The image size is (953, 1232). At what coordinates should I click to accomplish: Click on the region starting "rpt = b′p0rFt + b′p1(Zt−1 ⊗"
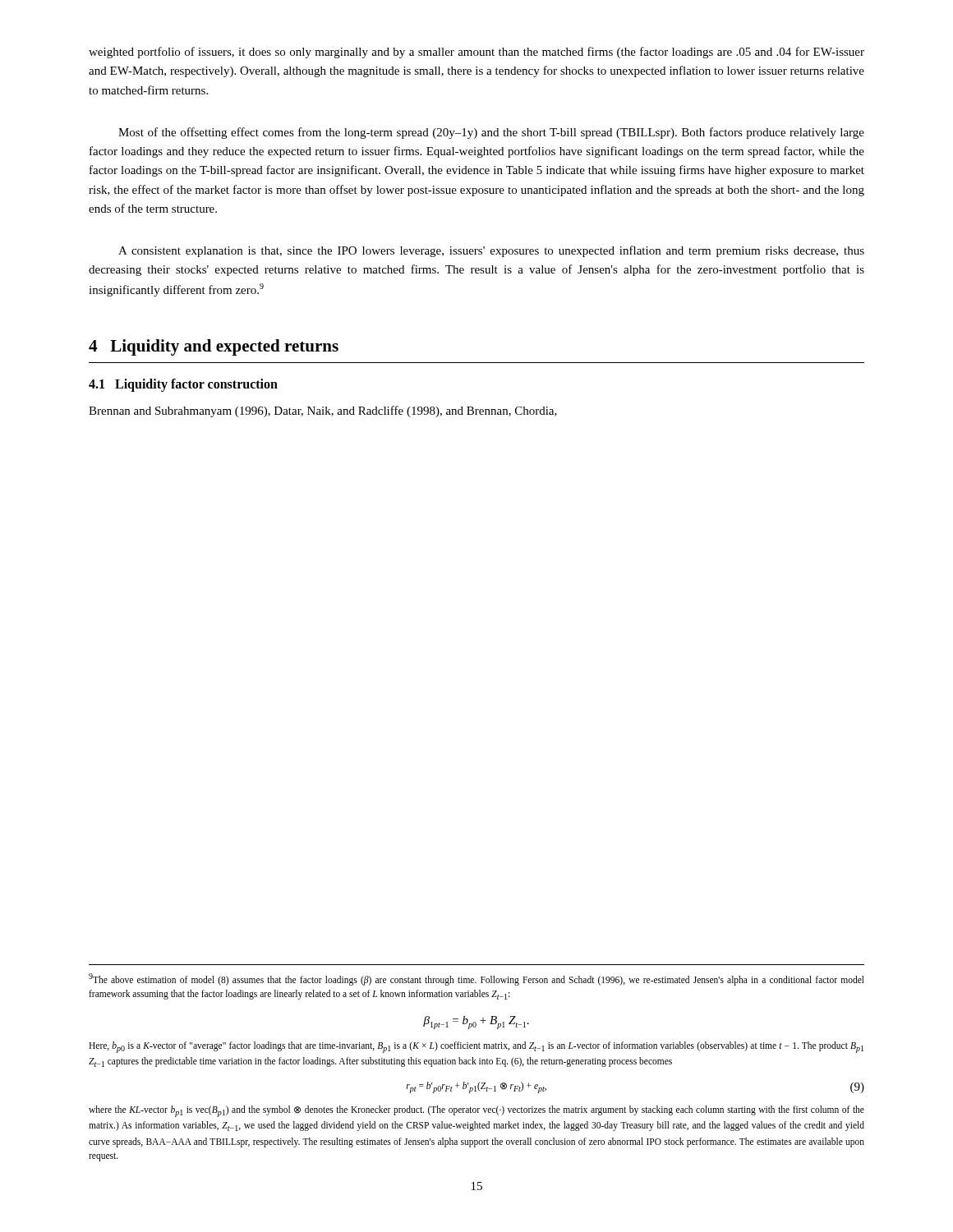476,1087
